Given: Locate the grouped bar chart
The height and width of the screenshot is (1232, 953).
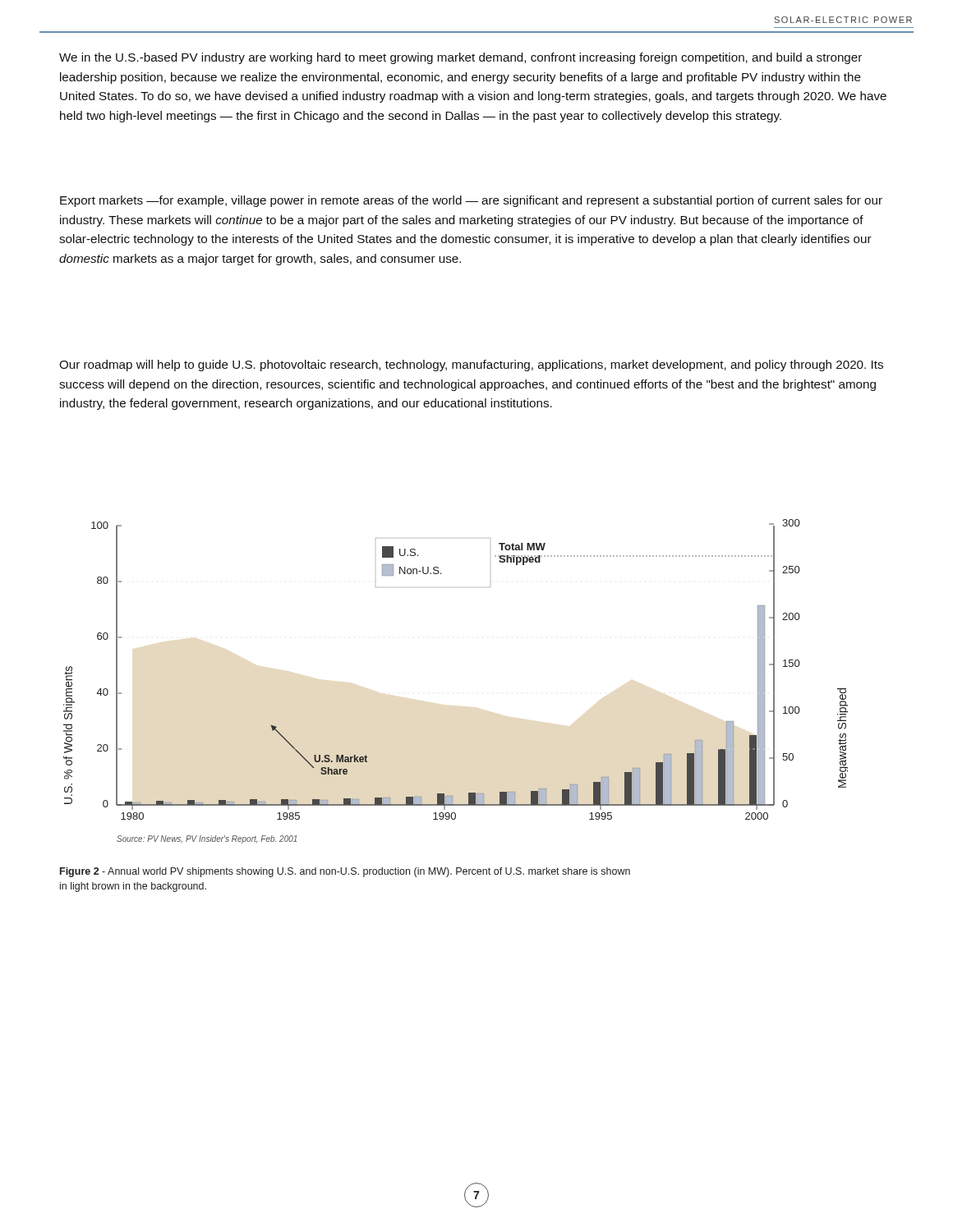Looking at the screenshot, I should coord(454,682).
